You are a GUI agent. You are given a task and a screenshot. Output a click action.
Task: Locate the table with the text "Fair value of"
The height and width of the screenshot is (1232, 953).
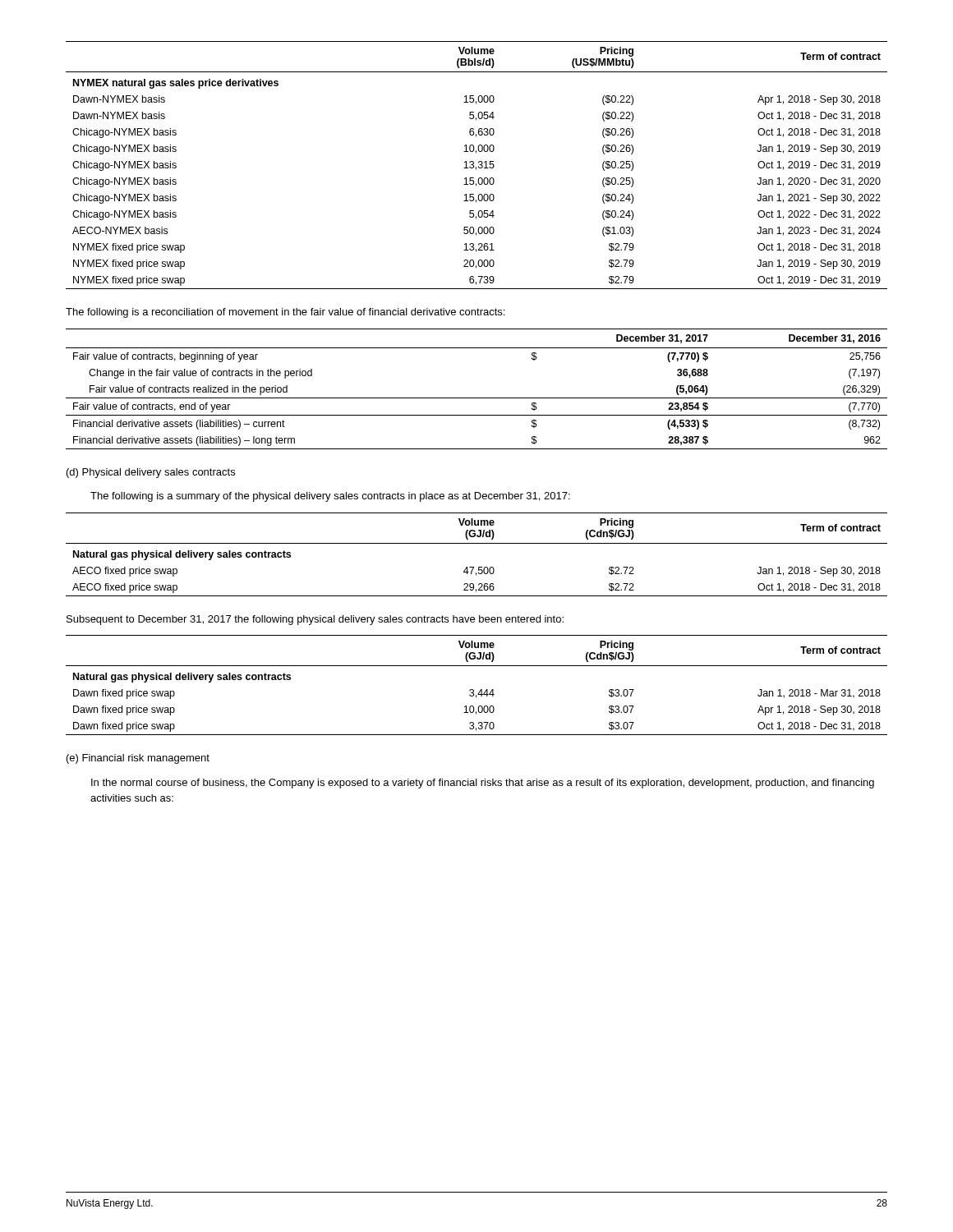[x=476, y=388]
